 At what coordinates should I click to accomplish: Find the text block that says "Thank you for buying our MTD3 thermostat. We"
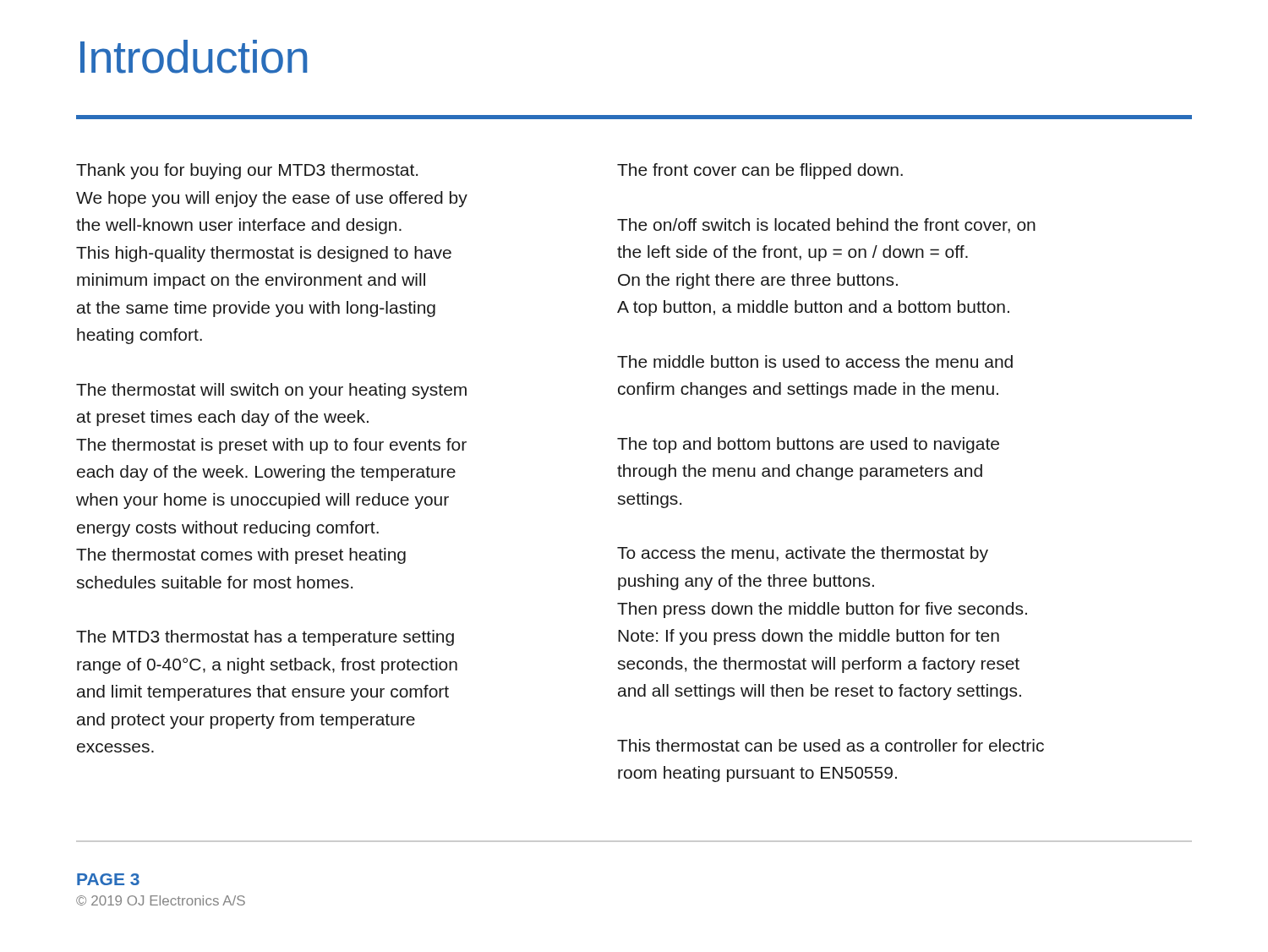coord(272,252)
